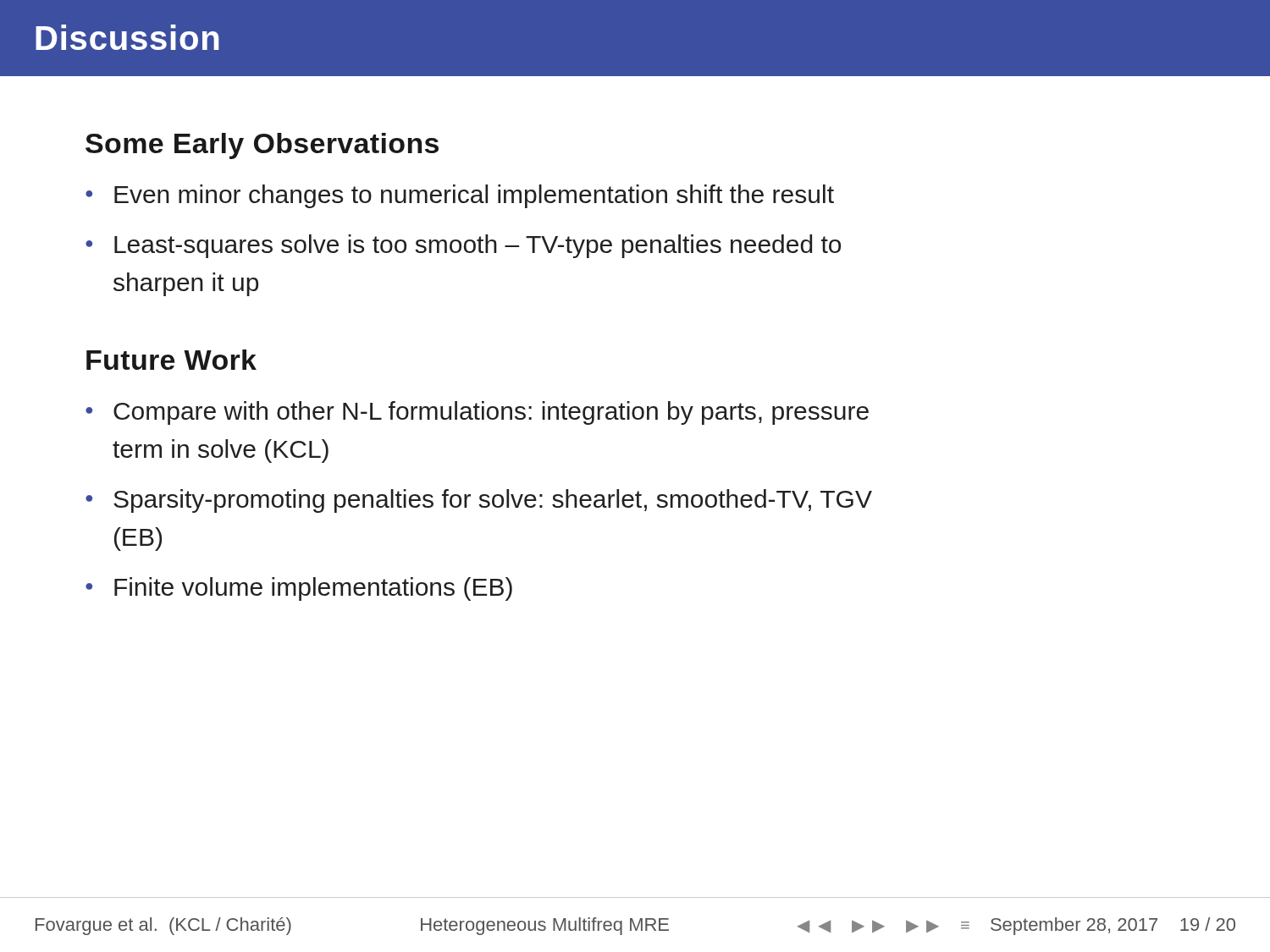The width and height of the screenshot is (1270, 952).
Task: Select the passage starting "● Finite volume implementations"
Action: click(299, 589)
